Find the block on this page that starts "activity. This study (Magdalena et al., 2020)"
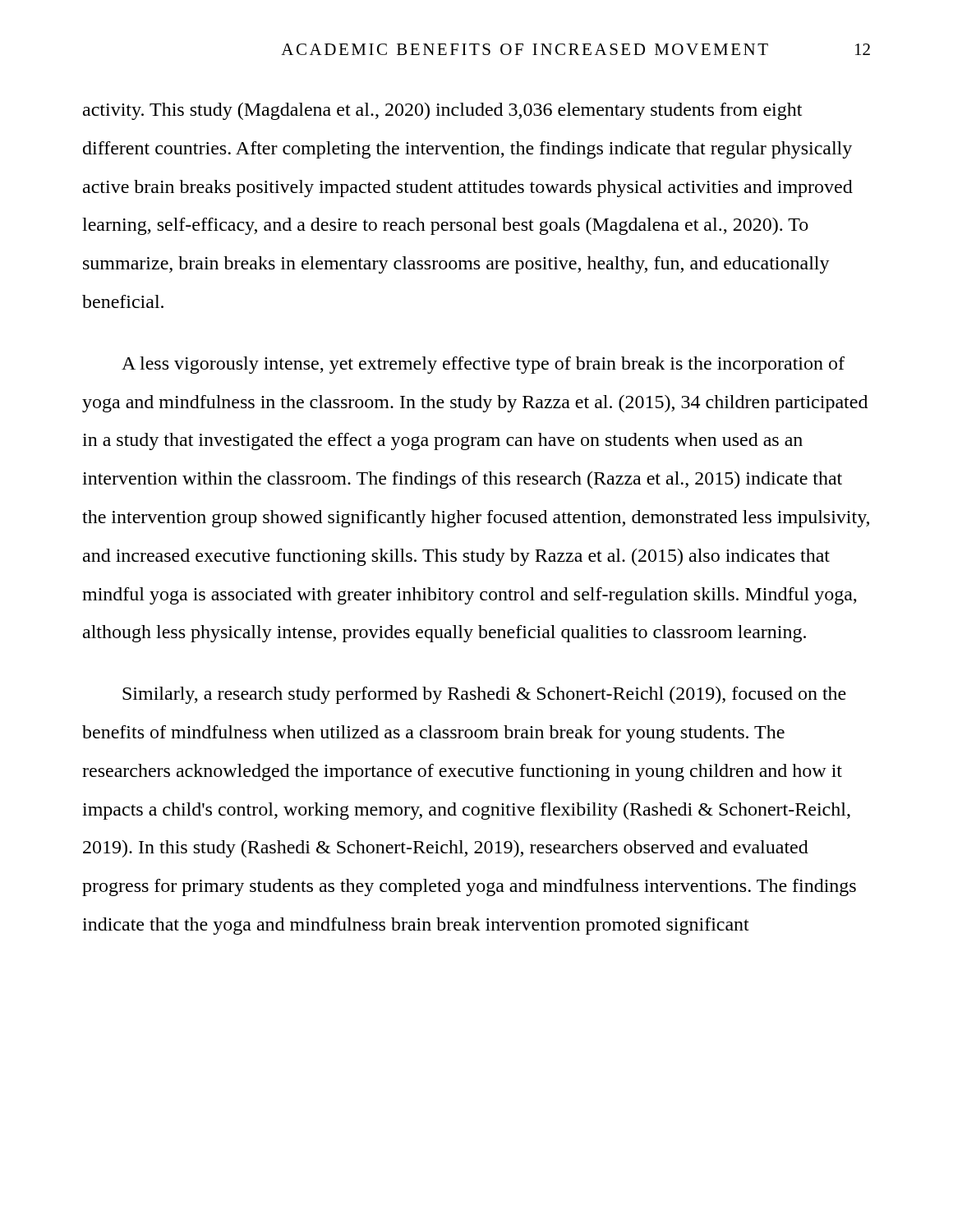Image resolution: width=953 pixels, height=1232 pixels. click(x=442, y=111)
